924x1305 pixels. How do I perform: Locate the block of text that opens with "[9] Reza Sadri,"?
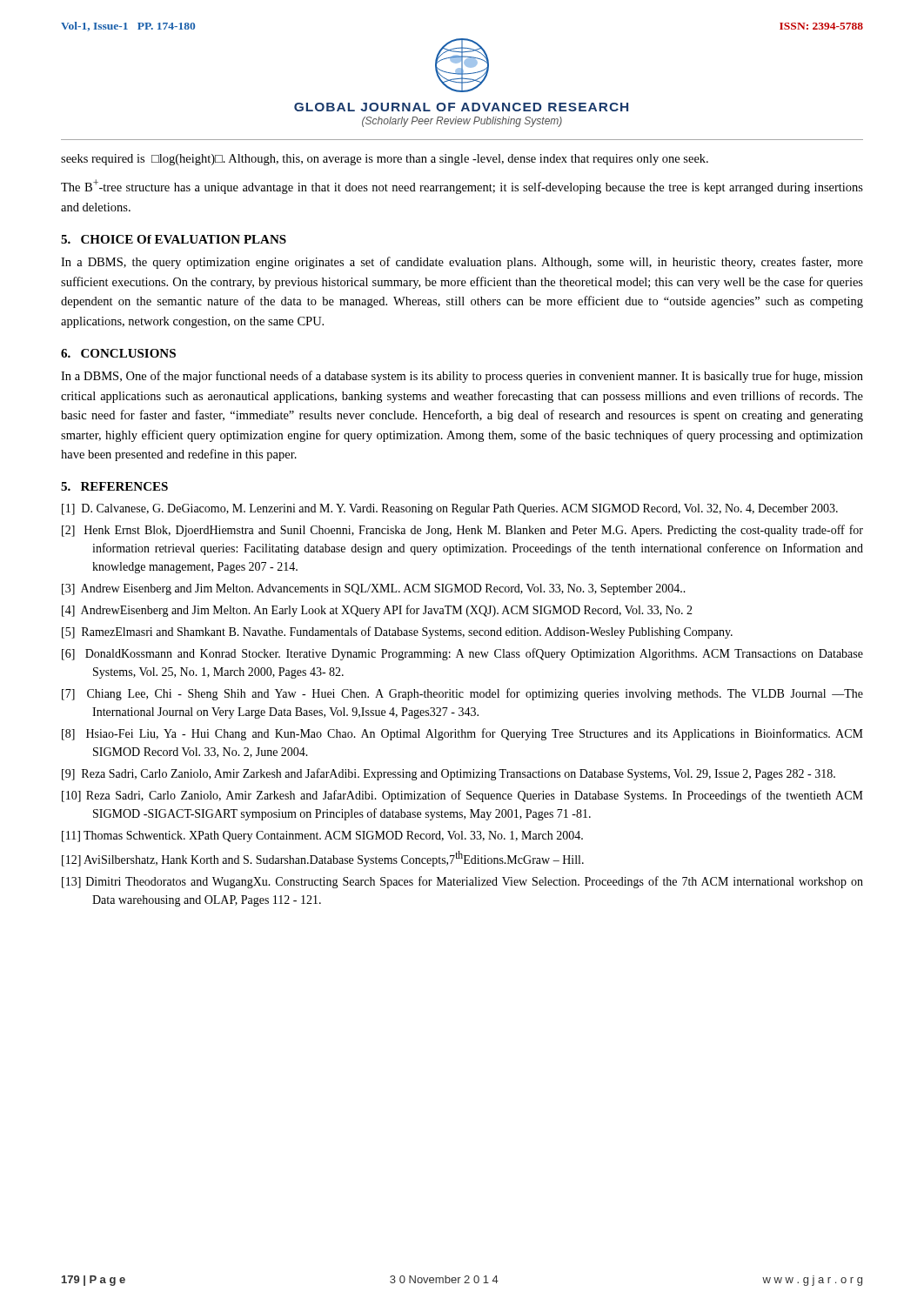pos(448,774)
